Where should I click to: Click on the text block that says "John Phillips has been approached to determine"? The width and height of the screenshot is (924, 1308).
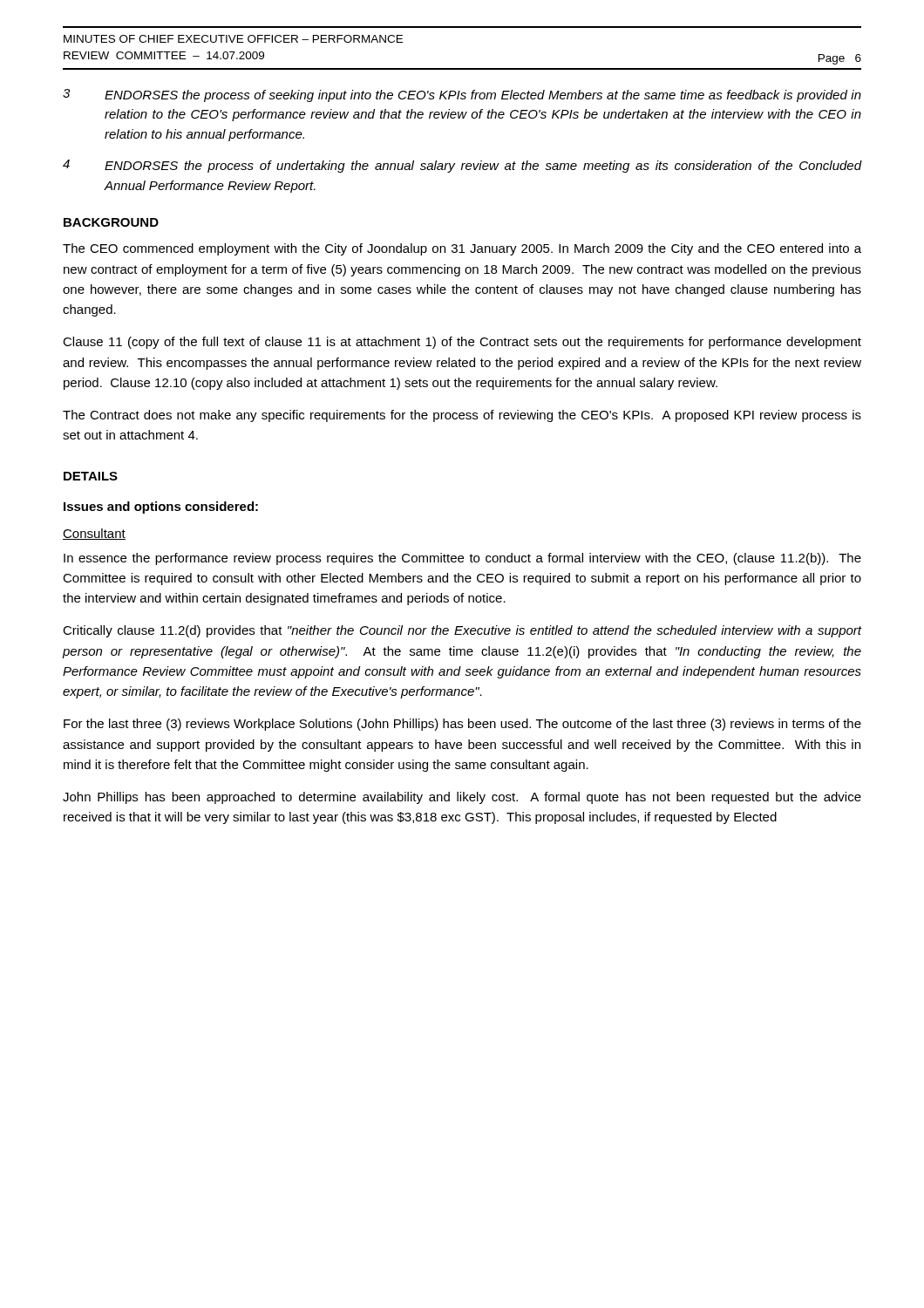tap(462, 807)
